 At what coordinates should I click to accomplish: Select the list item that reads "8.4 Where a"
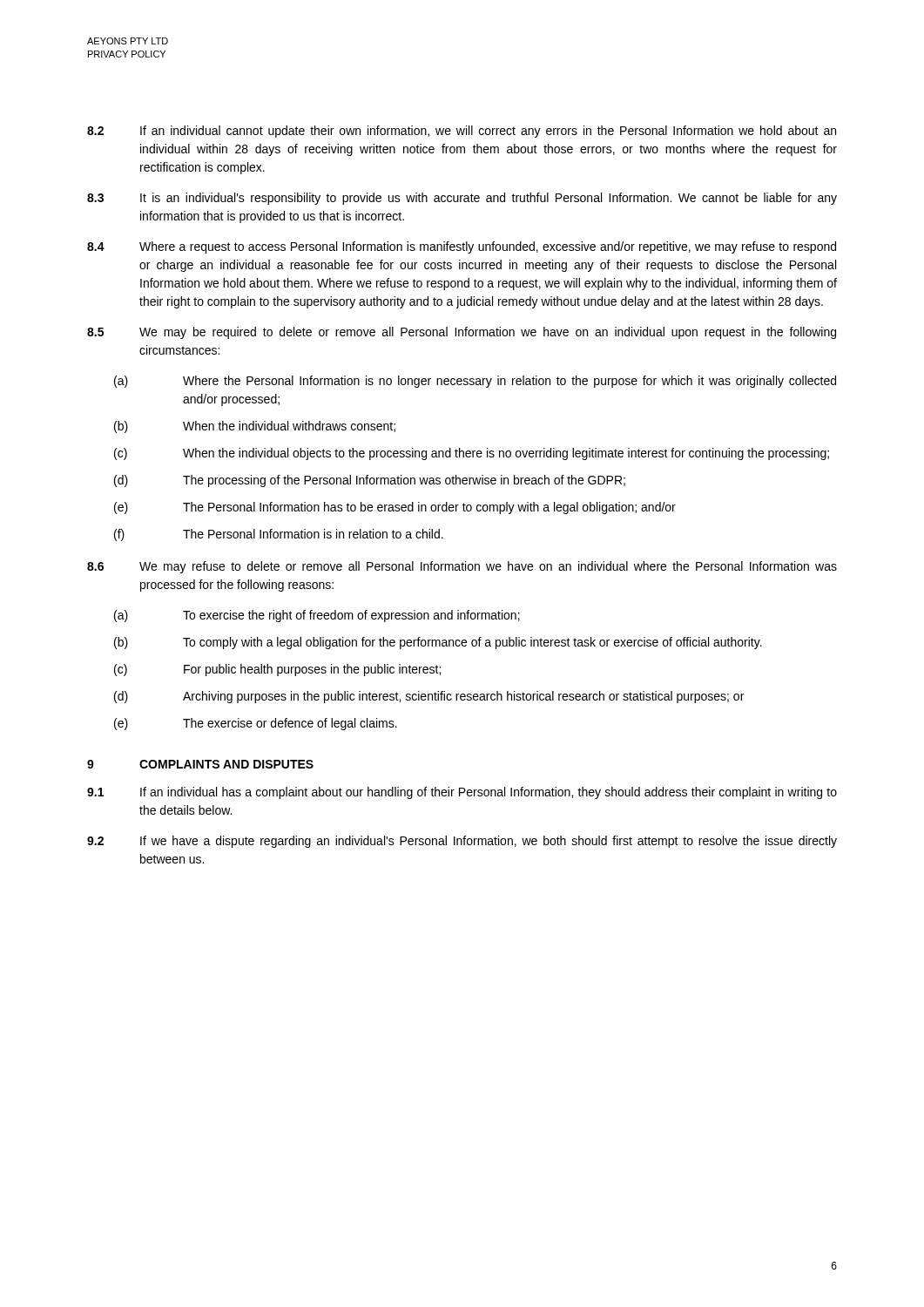tap(462, 274)
